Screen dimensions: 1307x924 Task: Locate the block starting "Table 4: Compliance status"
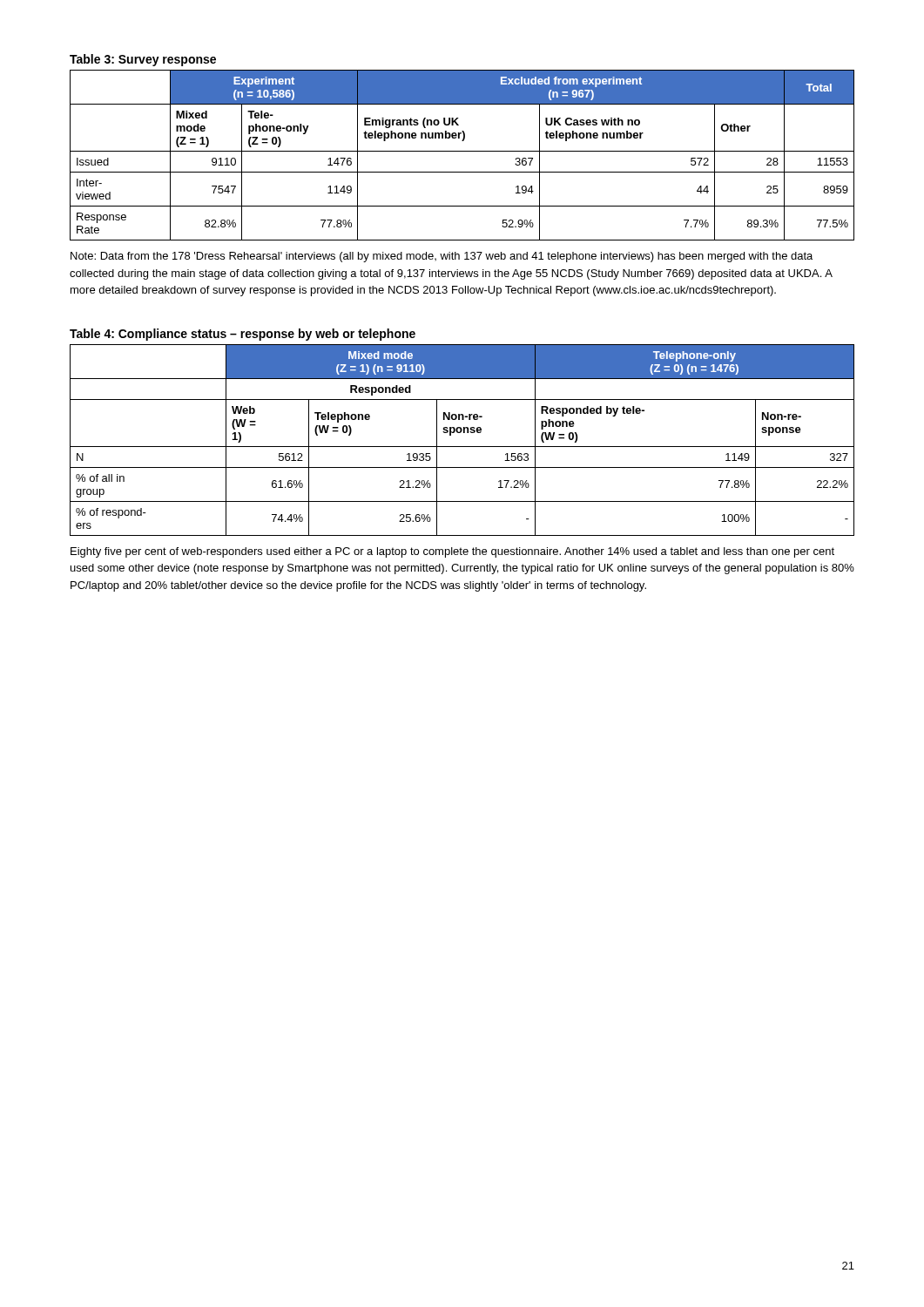[243, 333]
